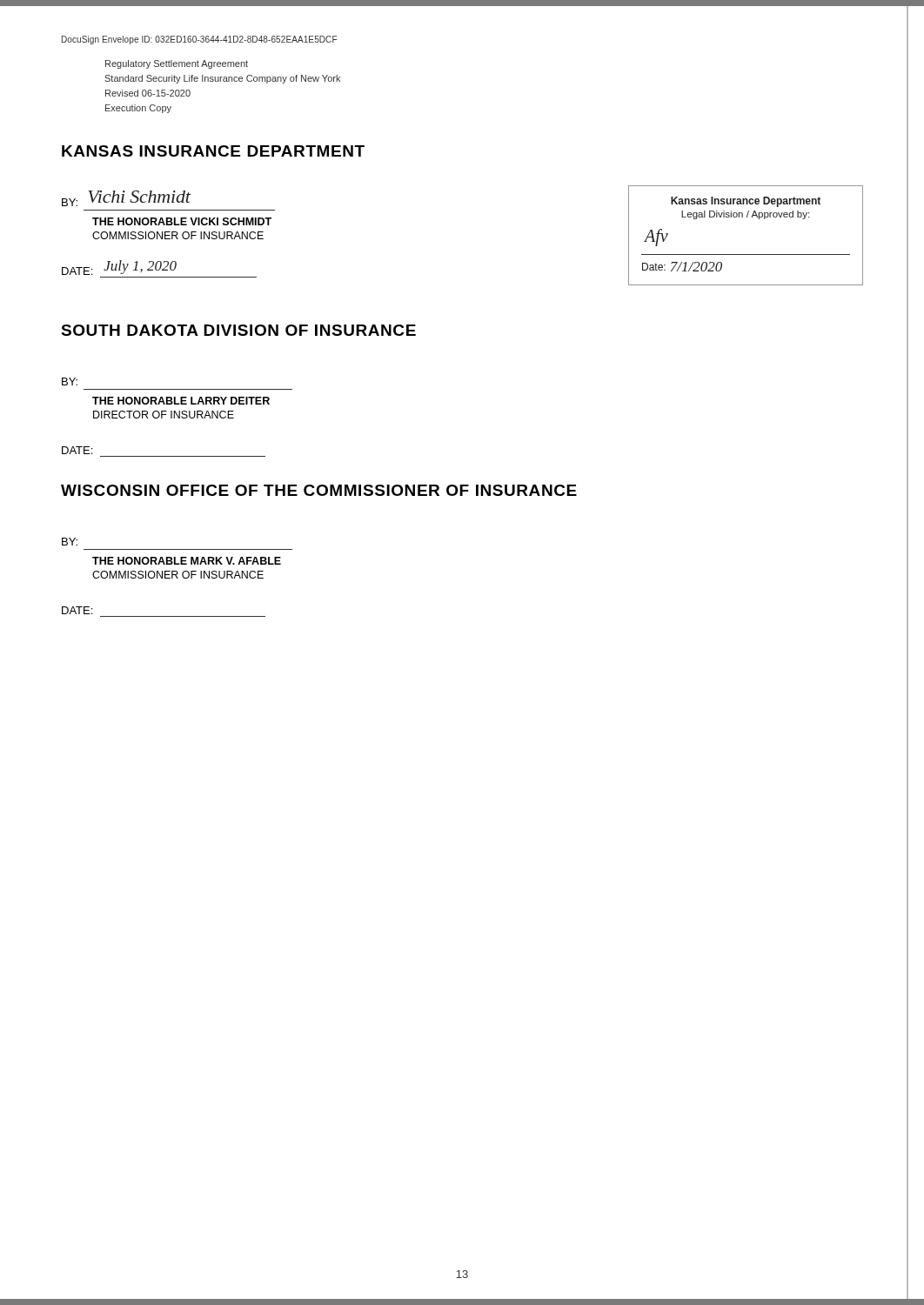Click on the block starting "SOUTH DAKOTA DIVISION OF INSURANCE"
The image size is (924, 1305).
point(239,330)
